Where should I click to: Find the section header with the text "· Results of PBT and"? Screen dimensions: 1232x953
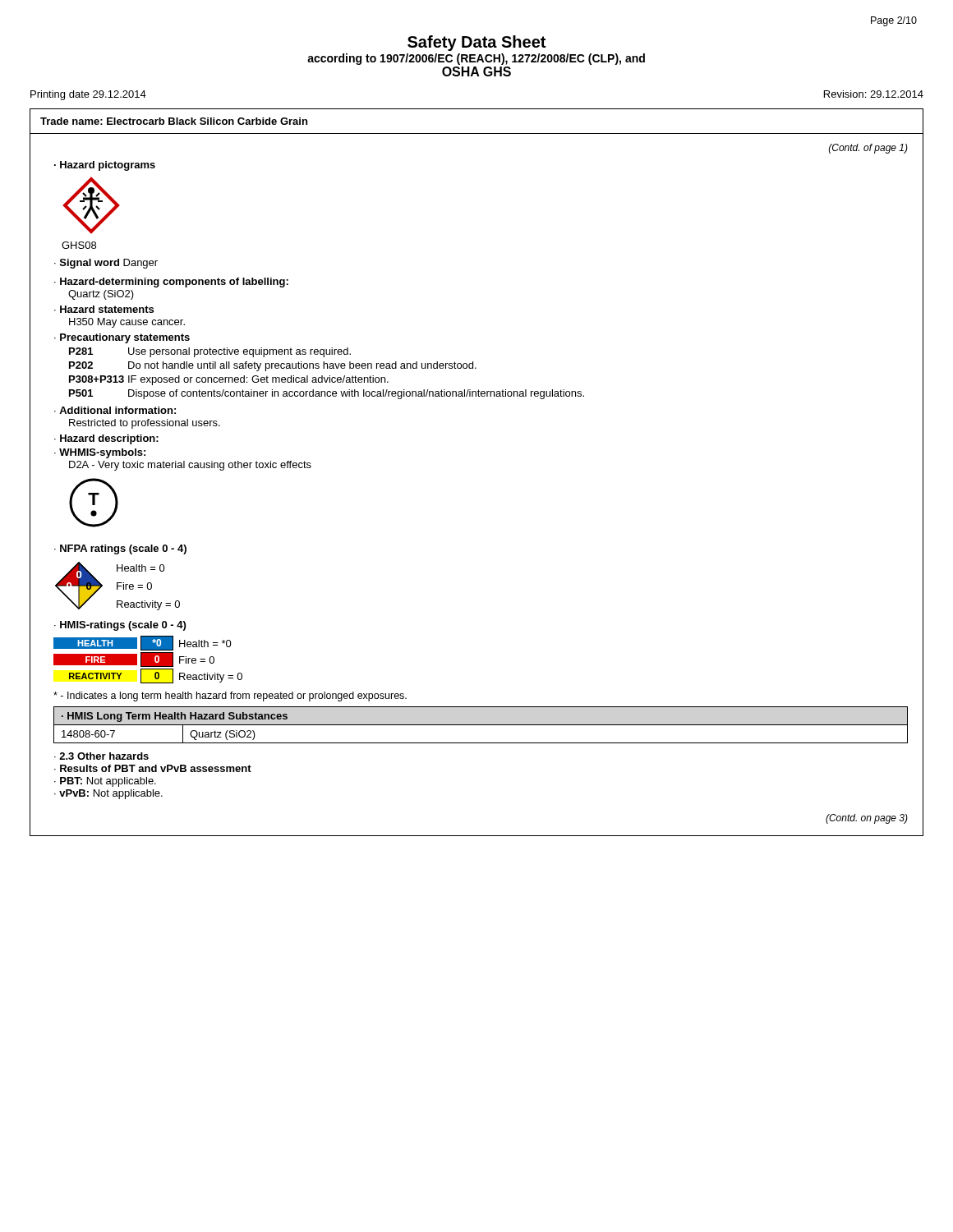(152, 769)
